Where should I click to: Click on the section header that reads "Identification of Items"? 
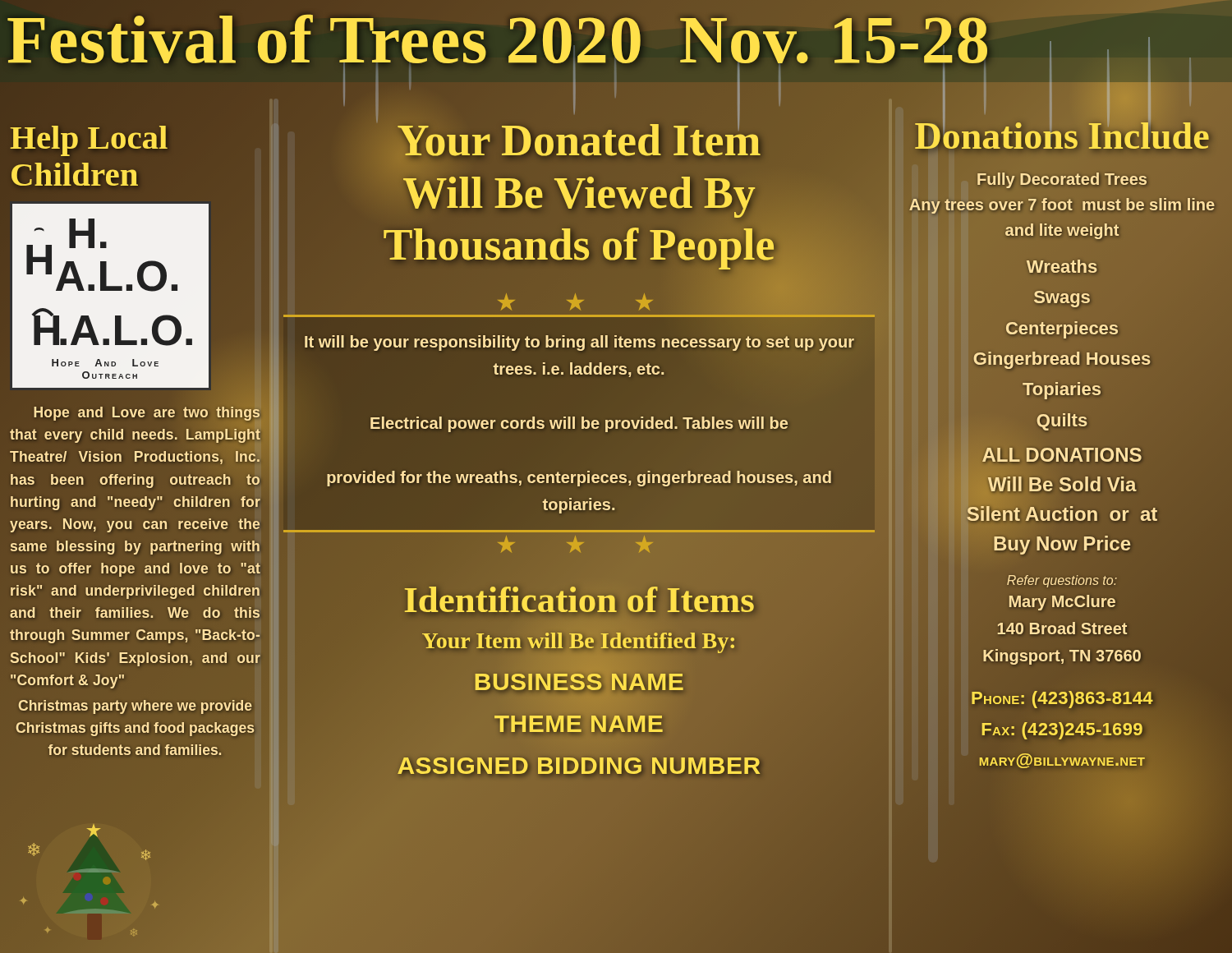coord(579,600)
